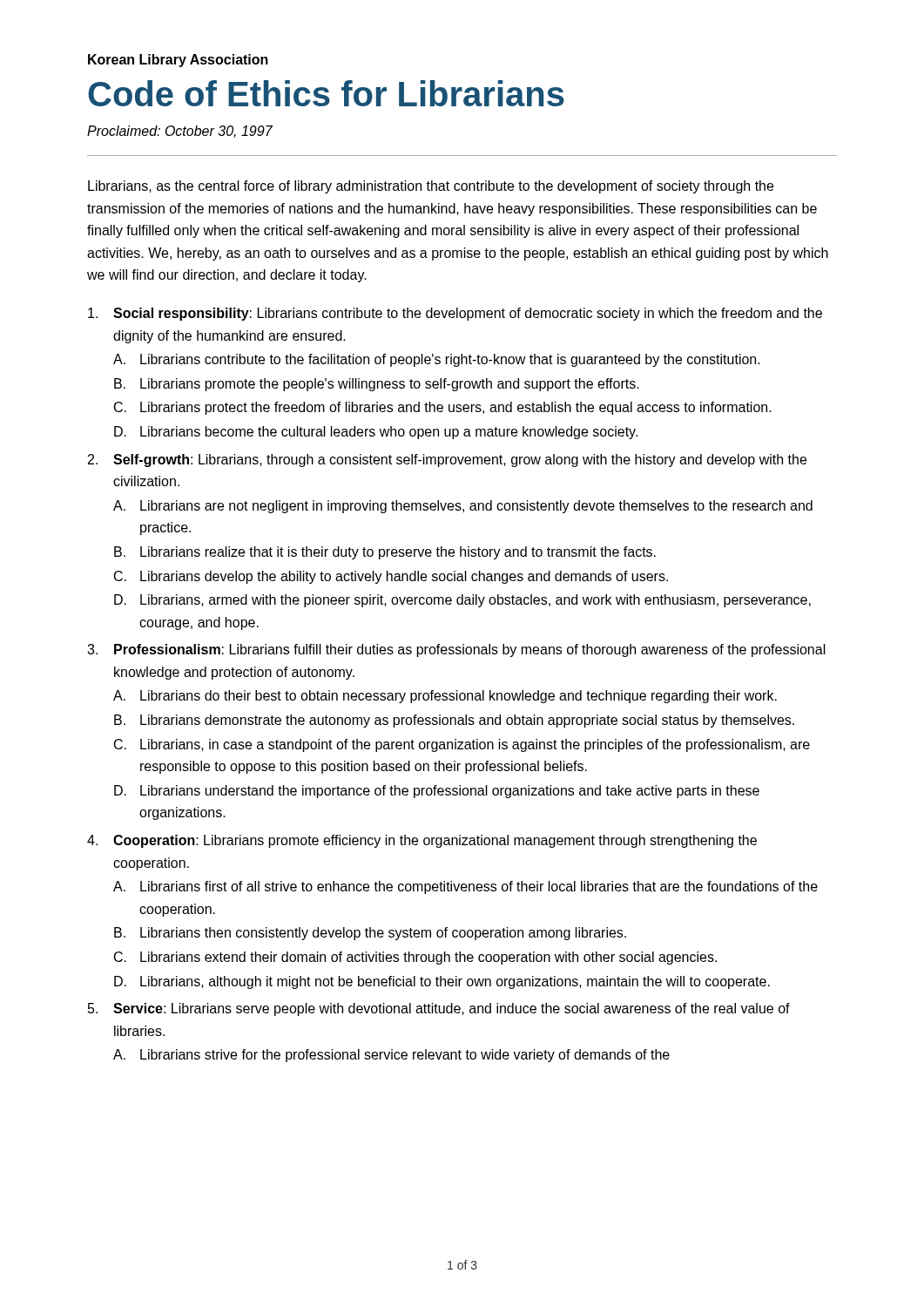The height and width of the screenshot is (1307, 924).
Task: Locate the block of text that opens with "Librarians, as the"
Action: point(458,231)
